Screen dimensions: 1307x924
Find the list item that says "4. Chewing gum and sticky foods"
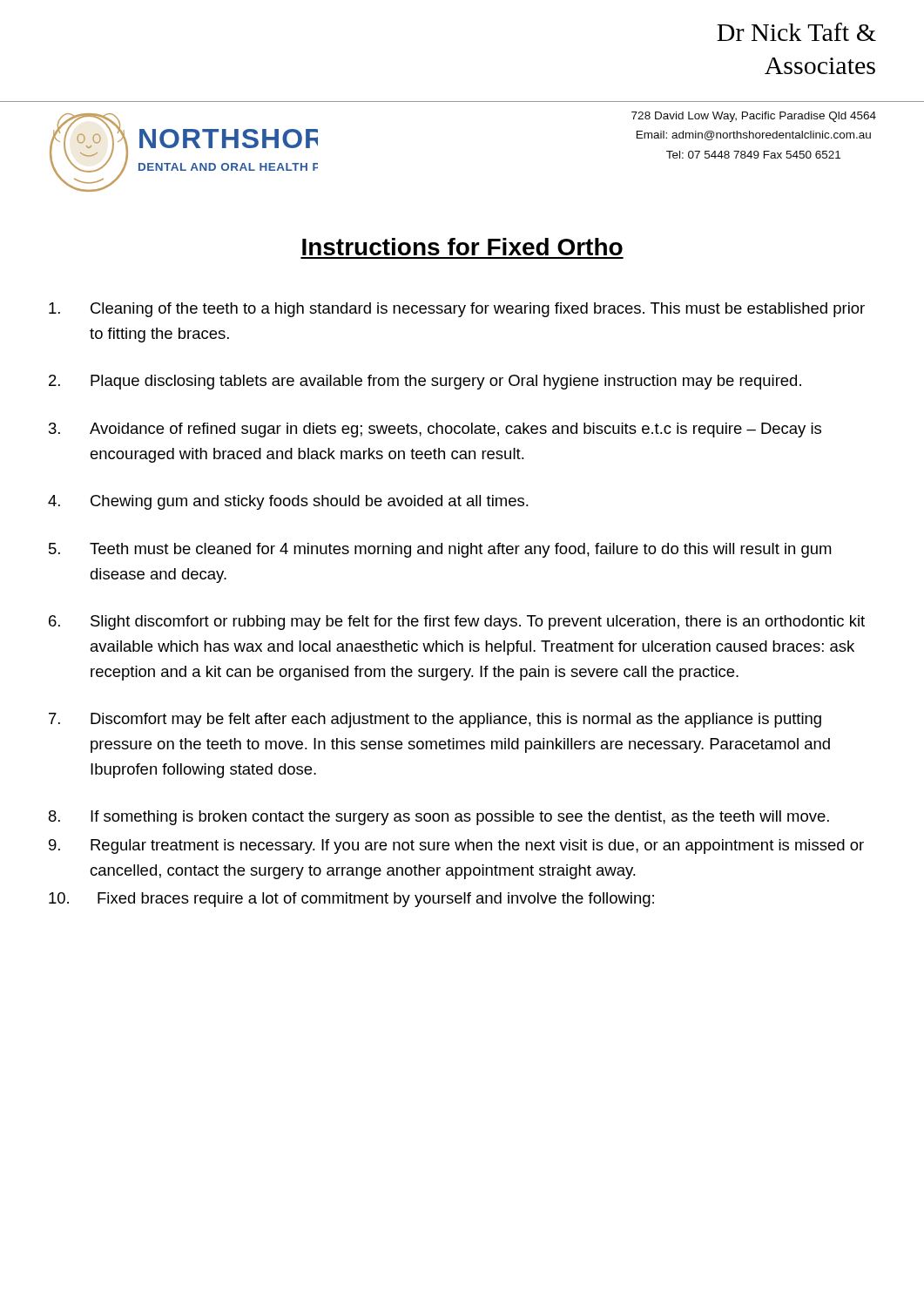462,502
